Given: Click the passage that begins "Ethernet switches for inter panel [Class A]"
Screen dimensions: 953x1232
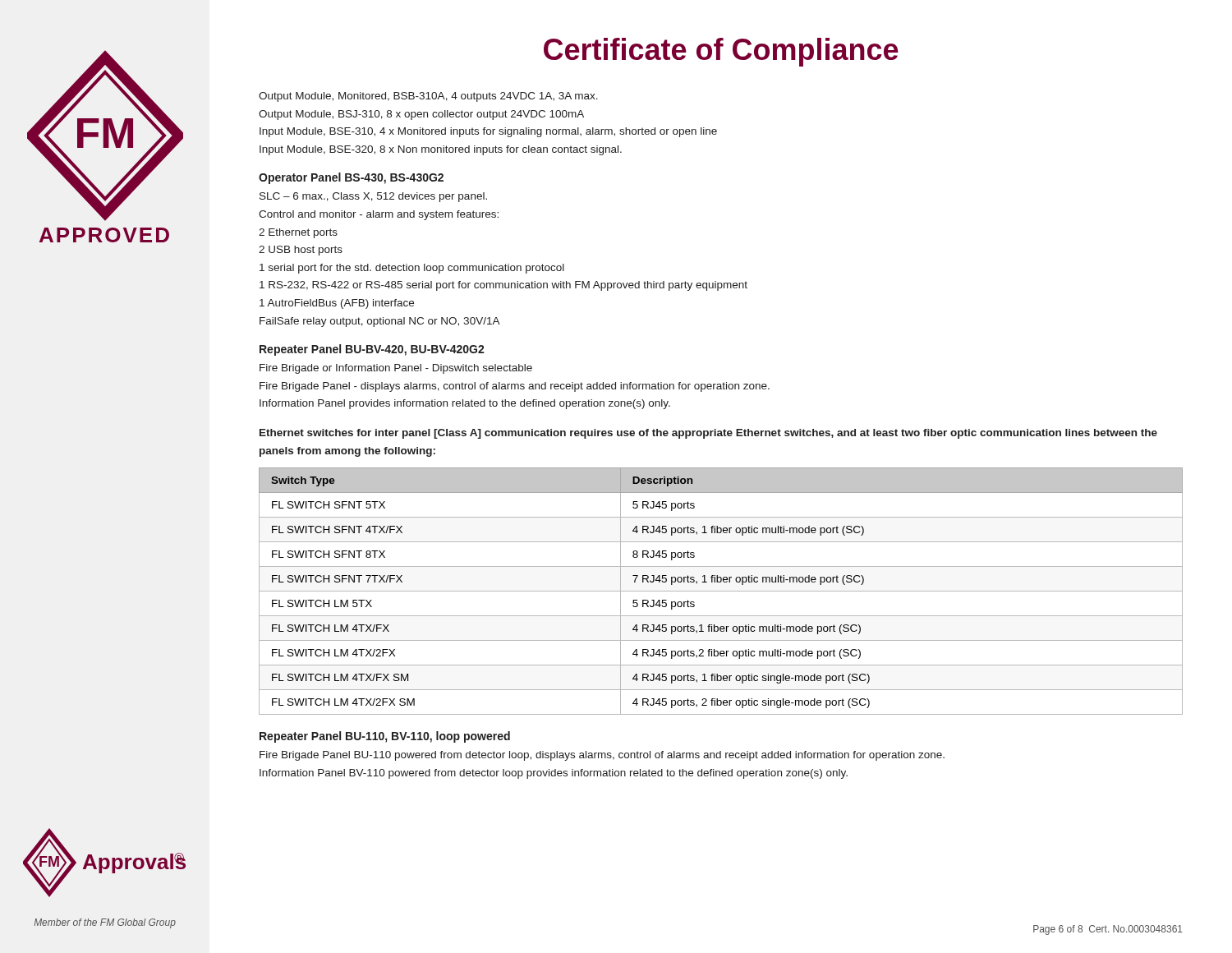Looking at the screenshot, I should click(x=708, y=441).
